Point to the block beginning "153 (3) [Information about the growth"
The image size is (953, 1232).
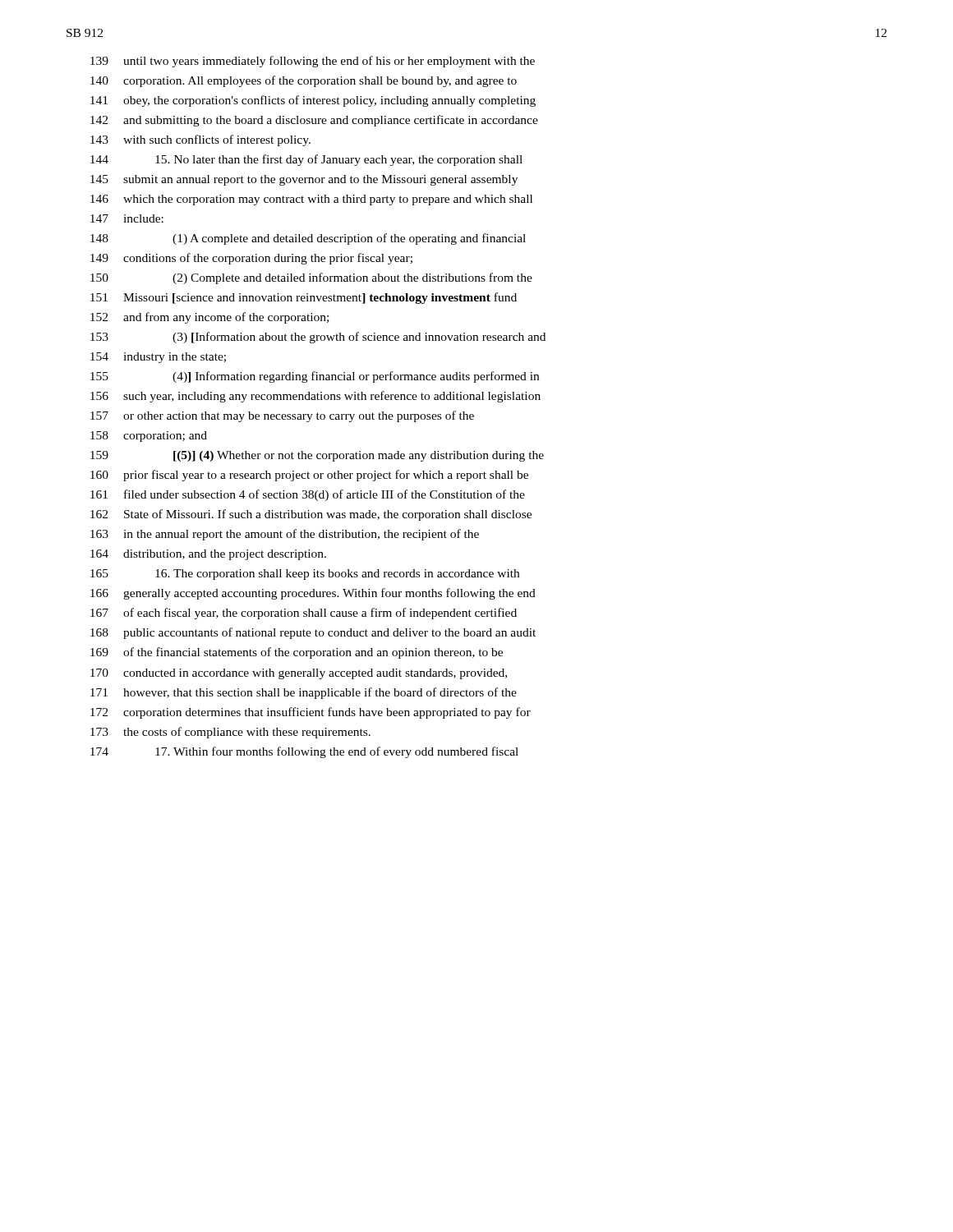pyautogui.click(x=476, y=347)
